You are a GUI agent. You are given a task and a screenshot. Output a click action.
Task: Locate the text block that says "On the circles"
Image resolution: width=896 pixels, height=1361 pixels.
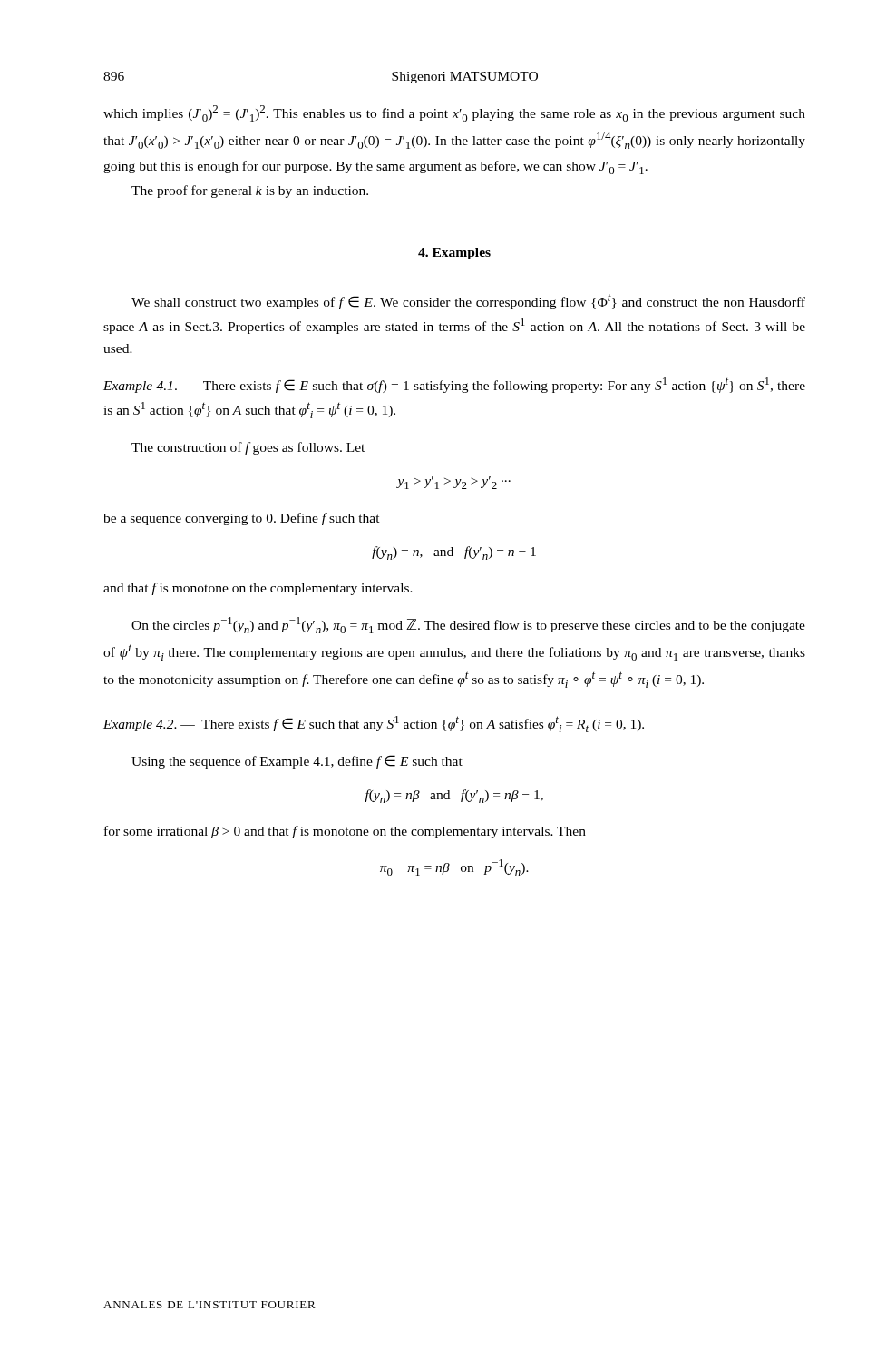(454, 652)
